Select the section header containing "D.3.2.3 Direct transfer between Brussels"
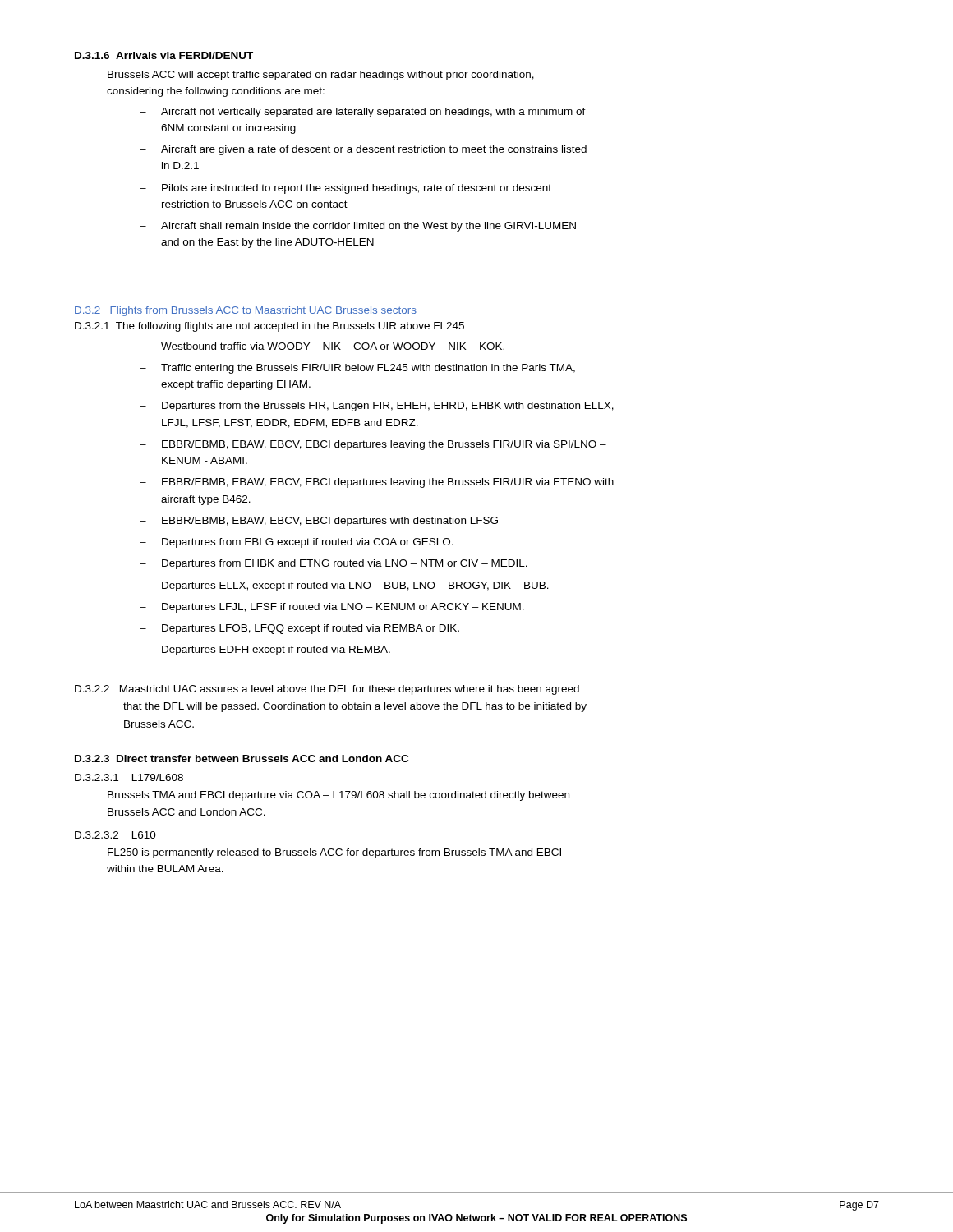 (x=241, y=759)
